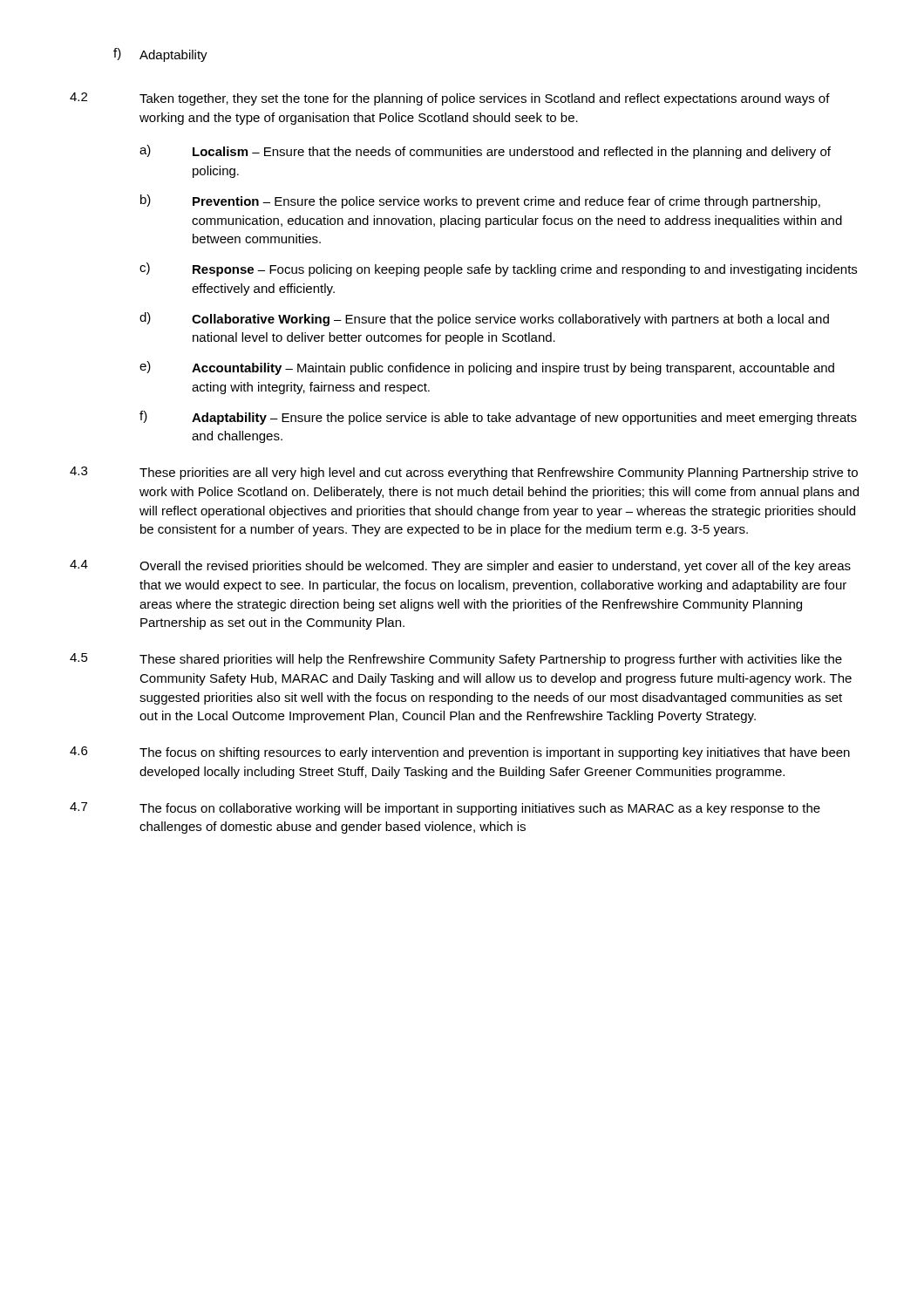Find the region starting "3 These priorities are"

coord(466,501)
